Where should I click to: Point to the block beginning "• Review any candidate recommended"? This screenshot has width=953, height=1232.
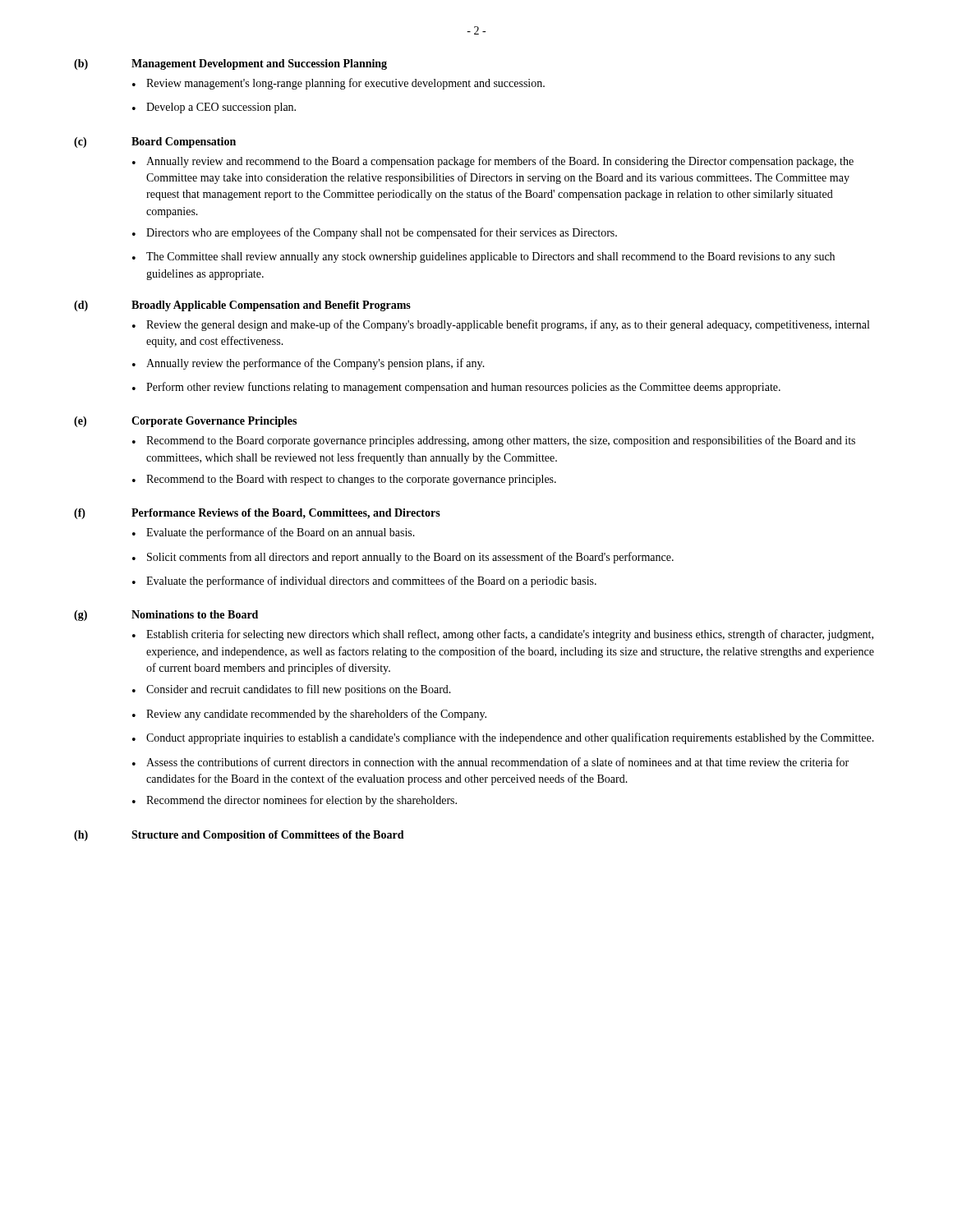(309, 715)
